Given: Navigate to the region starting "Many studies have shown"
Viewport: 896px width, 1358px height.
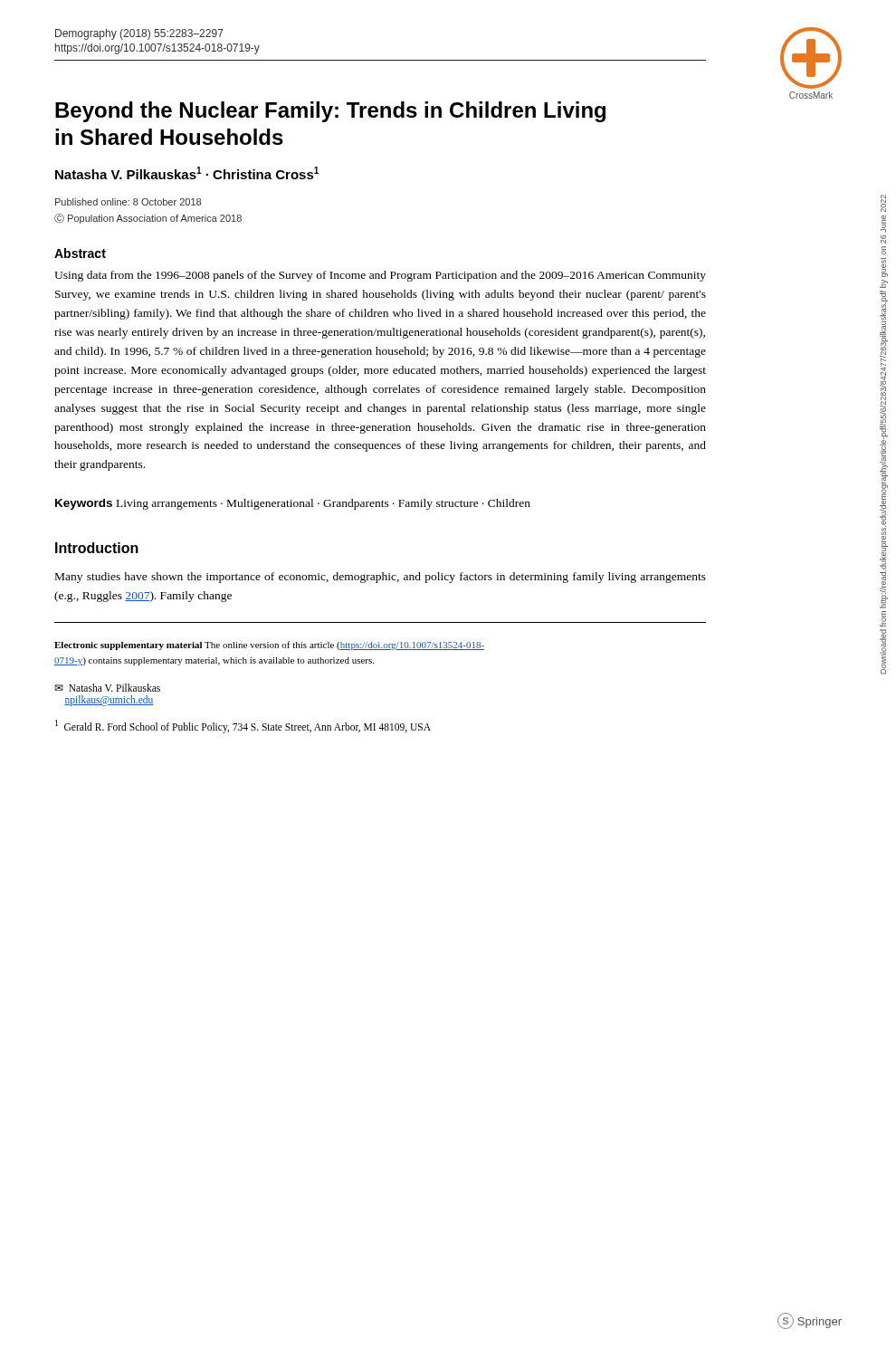Looking at the screenshot, I should tap(380, 587).
